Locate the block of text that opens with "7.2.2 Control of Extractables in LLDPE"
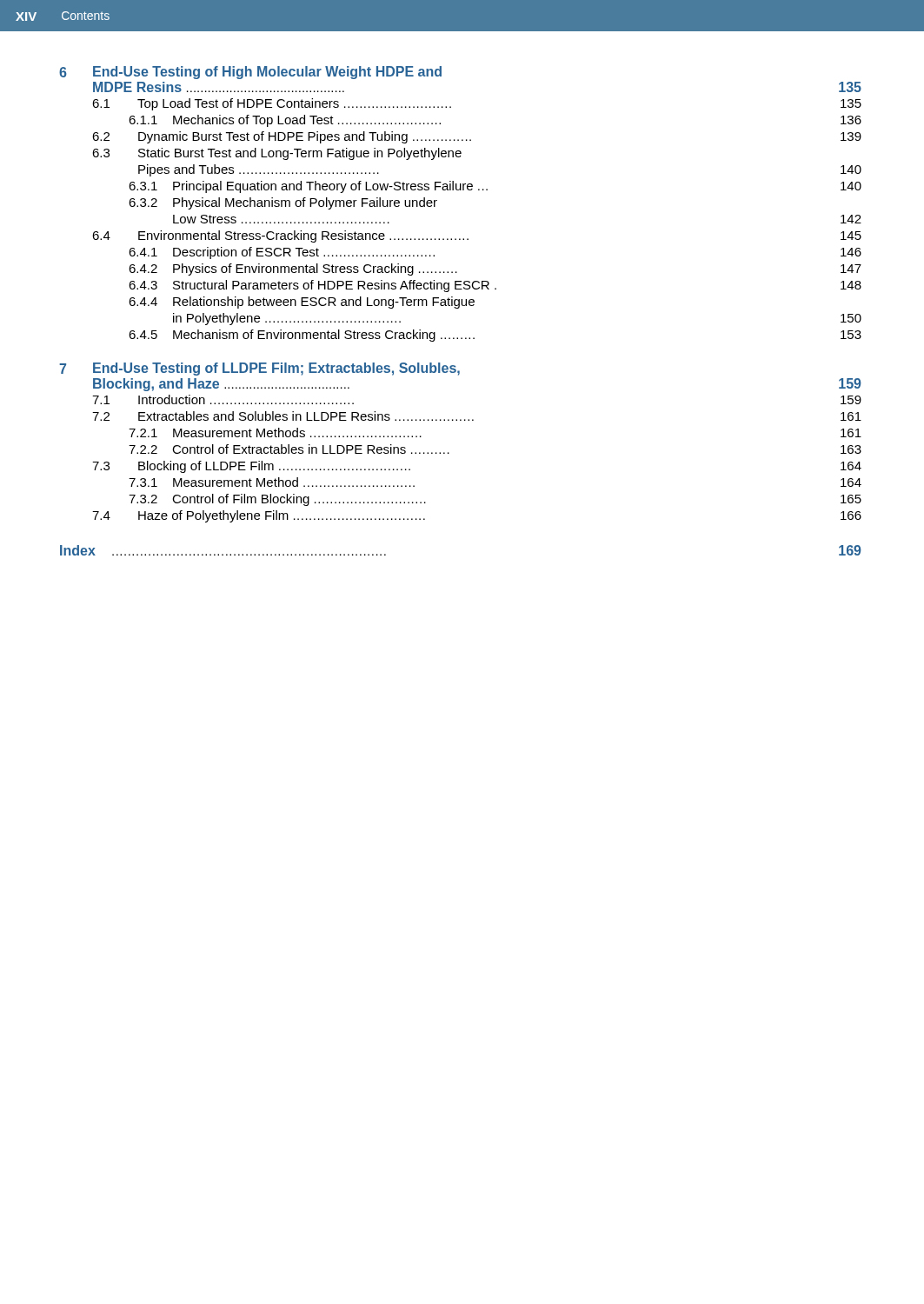924x1304 pixels. click(x=144, y=449)
